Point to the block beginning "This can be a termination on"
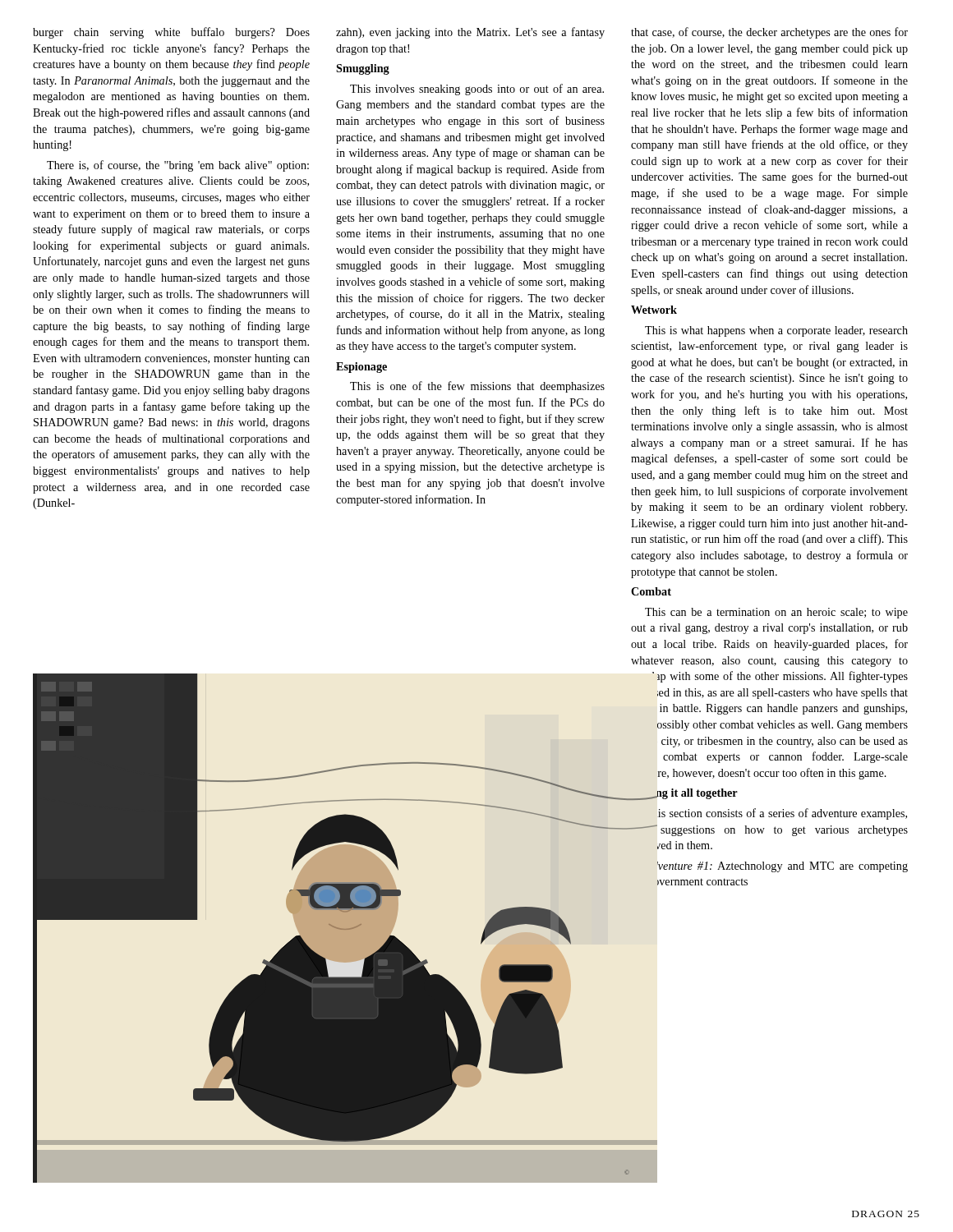Screen dimensions: 1232x953 [769, 693]
